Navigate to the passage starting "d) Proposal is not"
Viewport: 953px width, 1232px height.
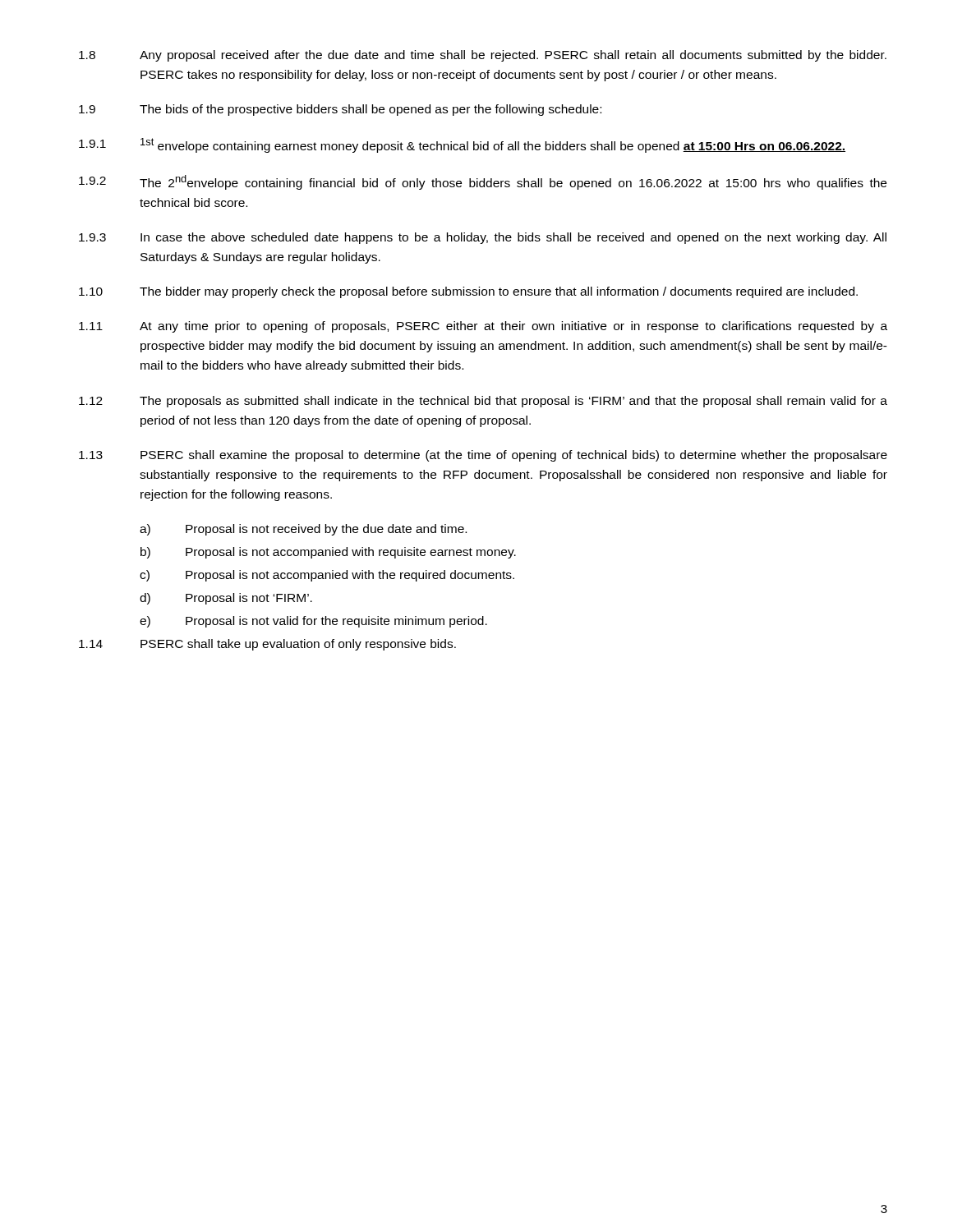coord(226,599)
